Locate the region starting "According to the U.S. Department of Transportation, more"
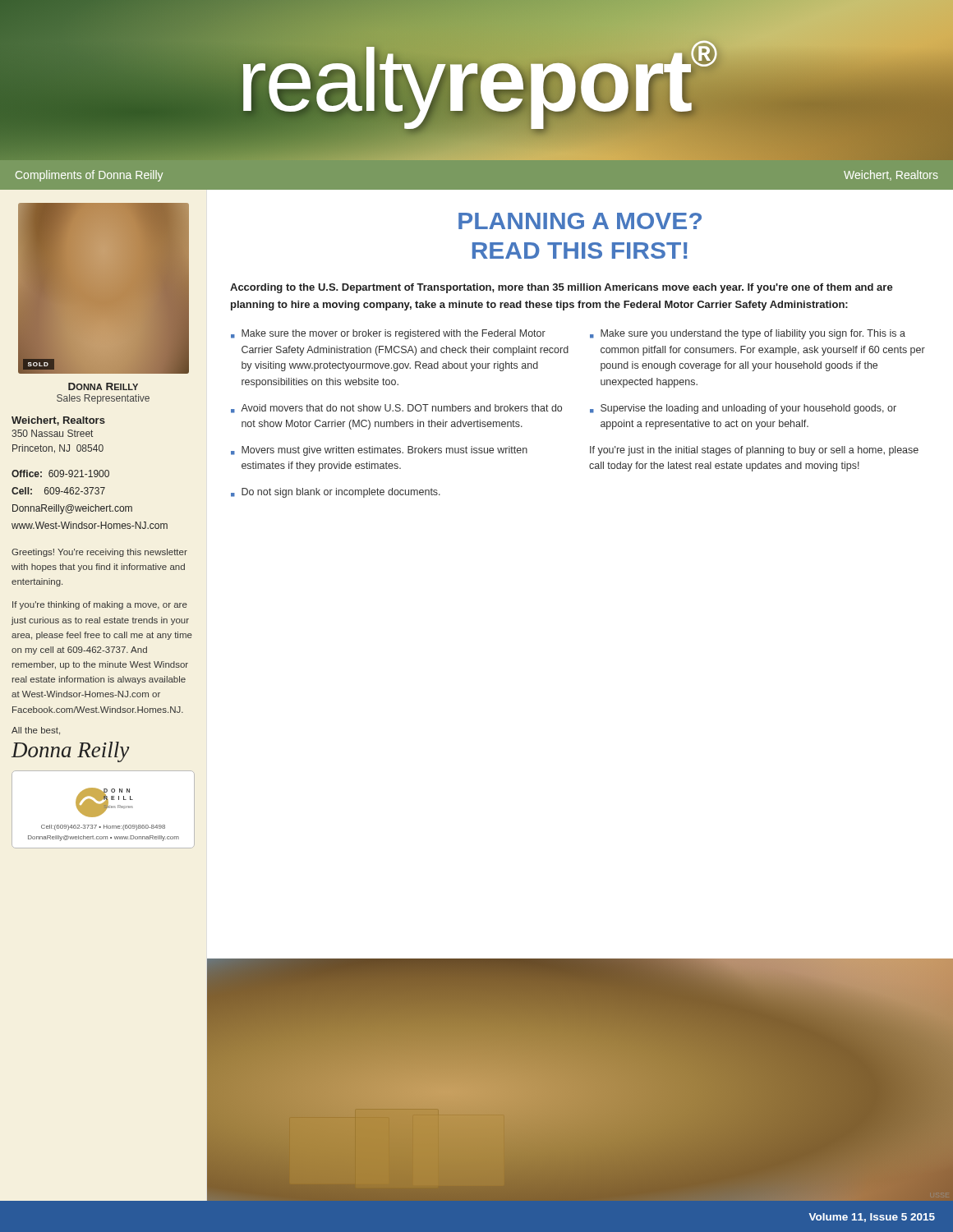 tap(561, 296)
